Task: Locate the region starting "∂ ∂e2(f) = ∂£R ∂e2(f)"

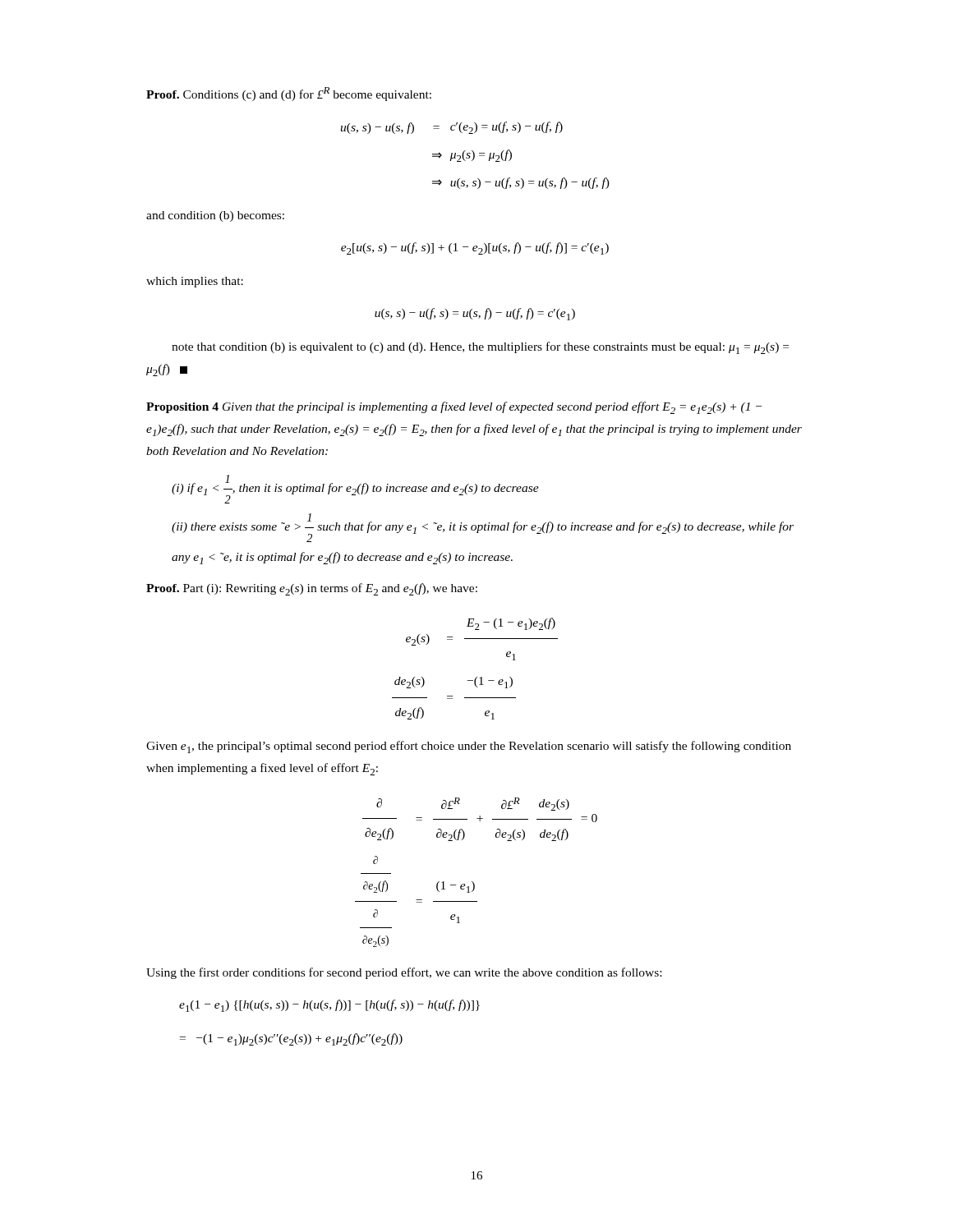Action: click(475, 871)
